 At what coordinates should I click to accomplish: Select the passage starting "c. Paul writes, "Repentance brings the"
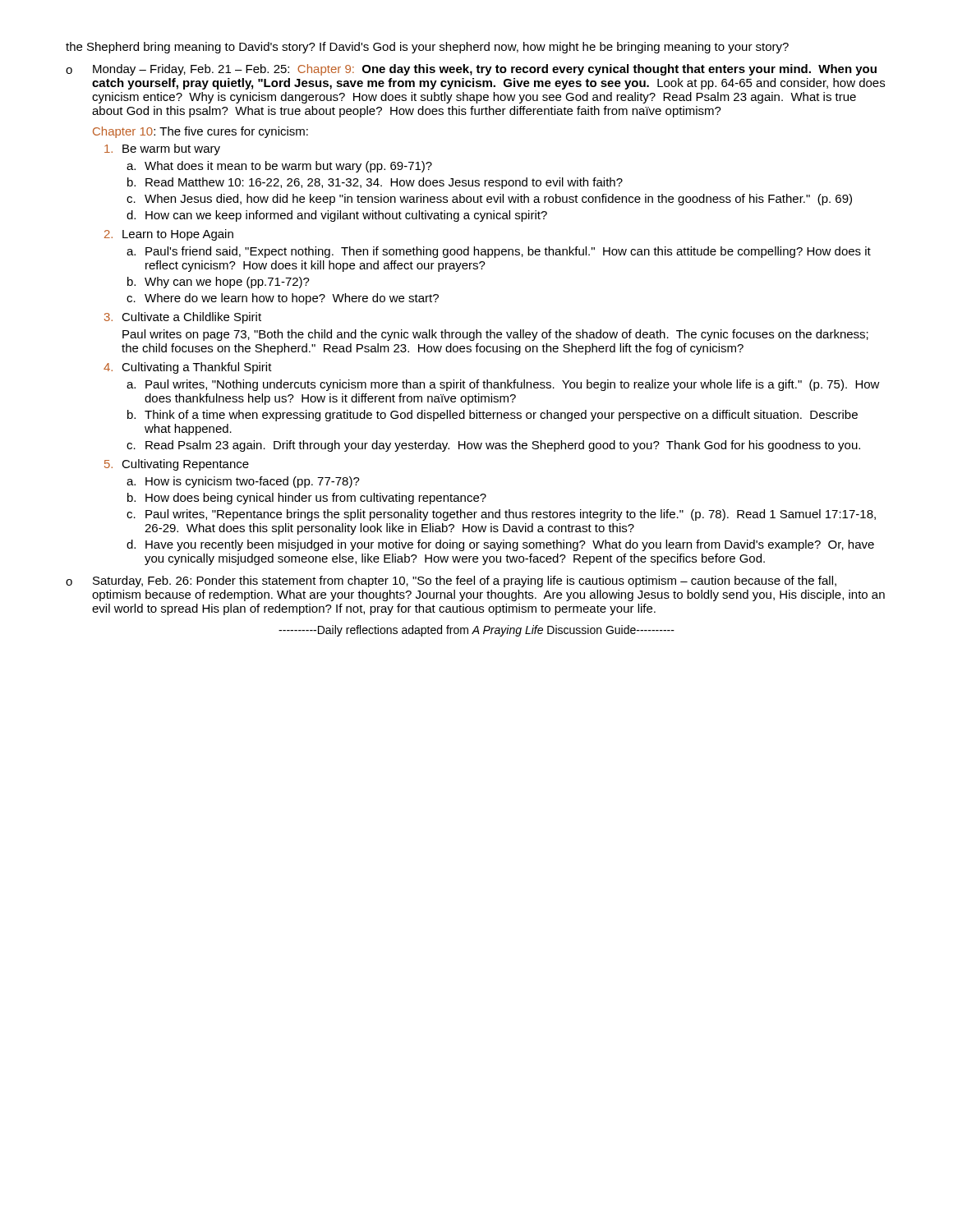click(507, 521)
